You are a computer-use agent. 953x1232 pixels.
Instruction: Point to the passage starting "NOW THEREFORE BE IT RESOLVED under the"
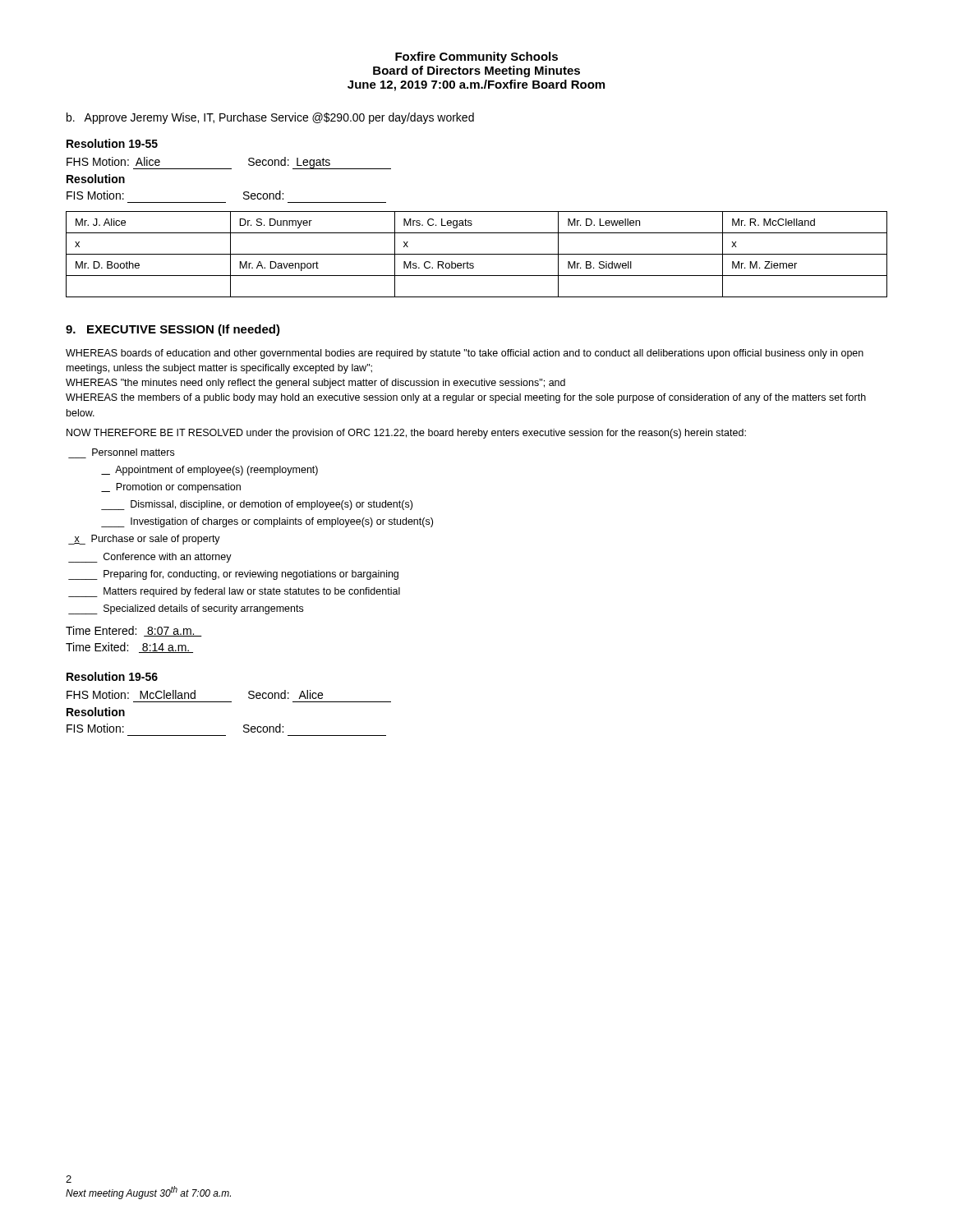[x=406, y=433]
